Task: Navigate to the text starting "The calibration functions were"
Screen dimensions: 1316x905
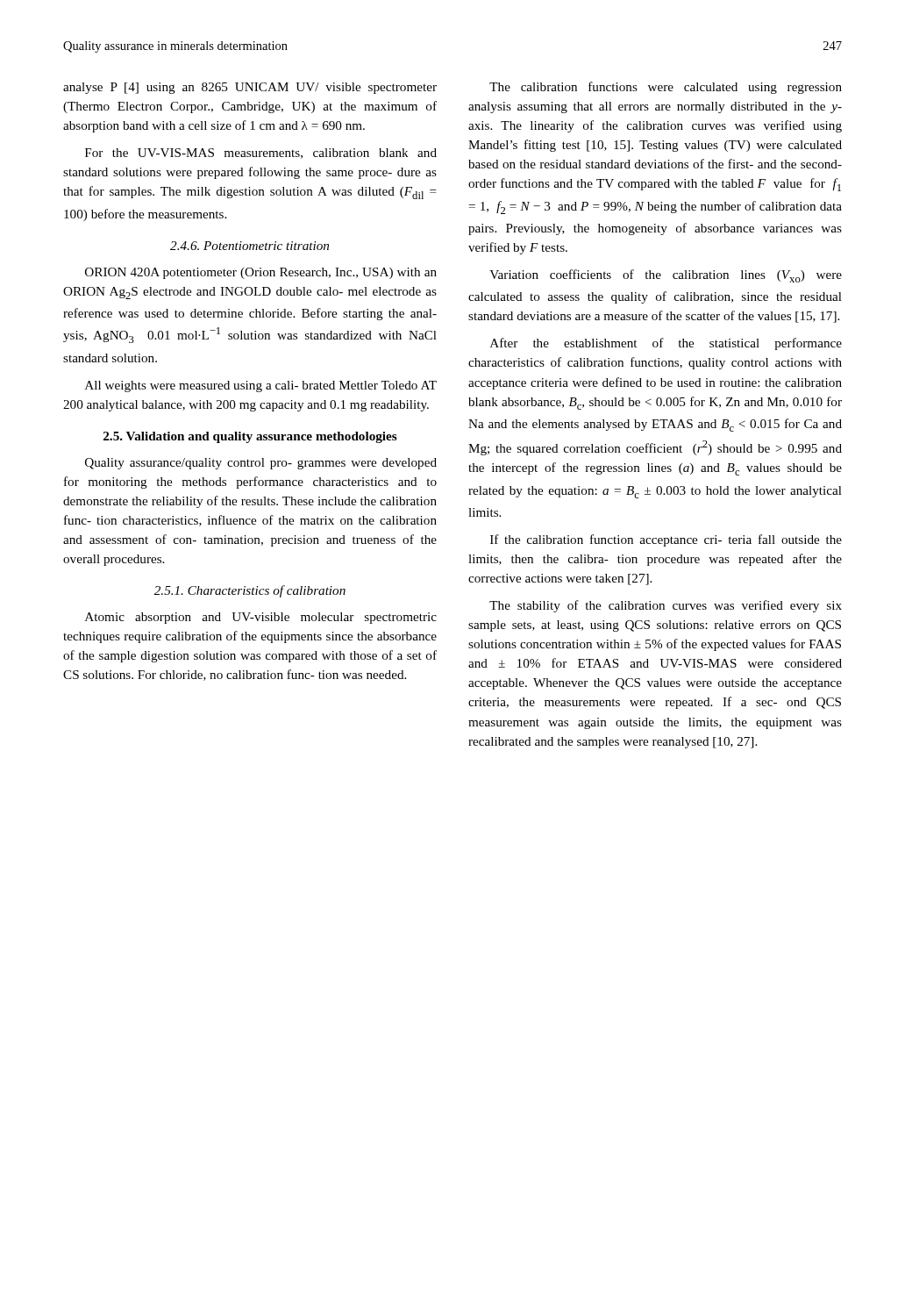Action: click(x=655, y=414)
